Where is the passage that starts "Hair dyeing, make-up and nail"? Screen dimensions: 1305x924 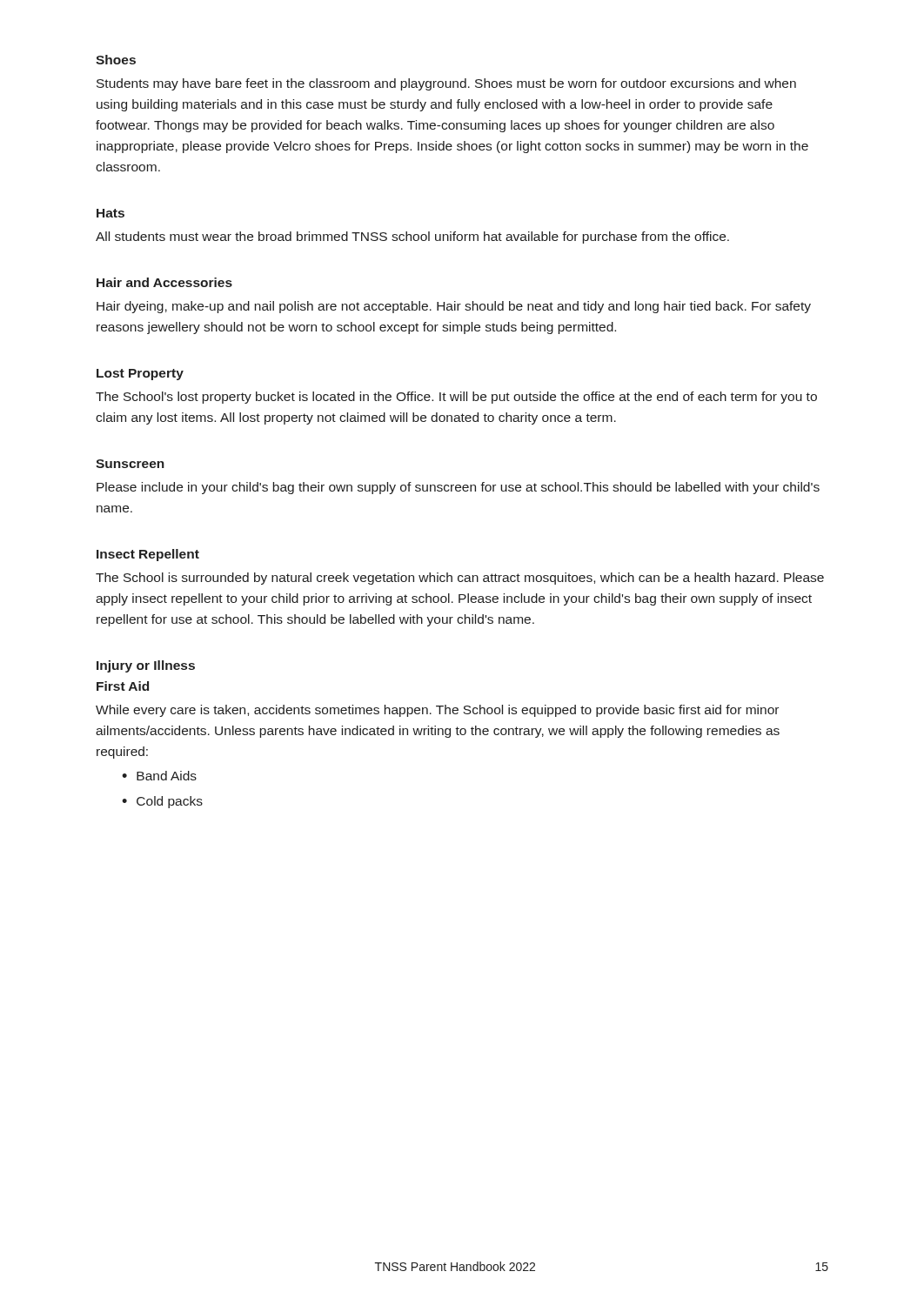[x=453, y=316]
